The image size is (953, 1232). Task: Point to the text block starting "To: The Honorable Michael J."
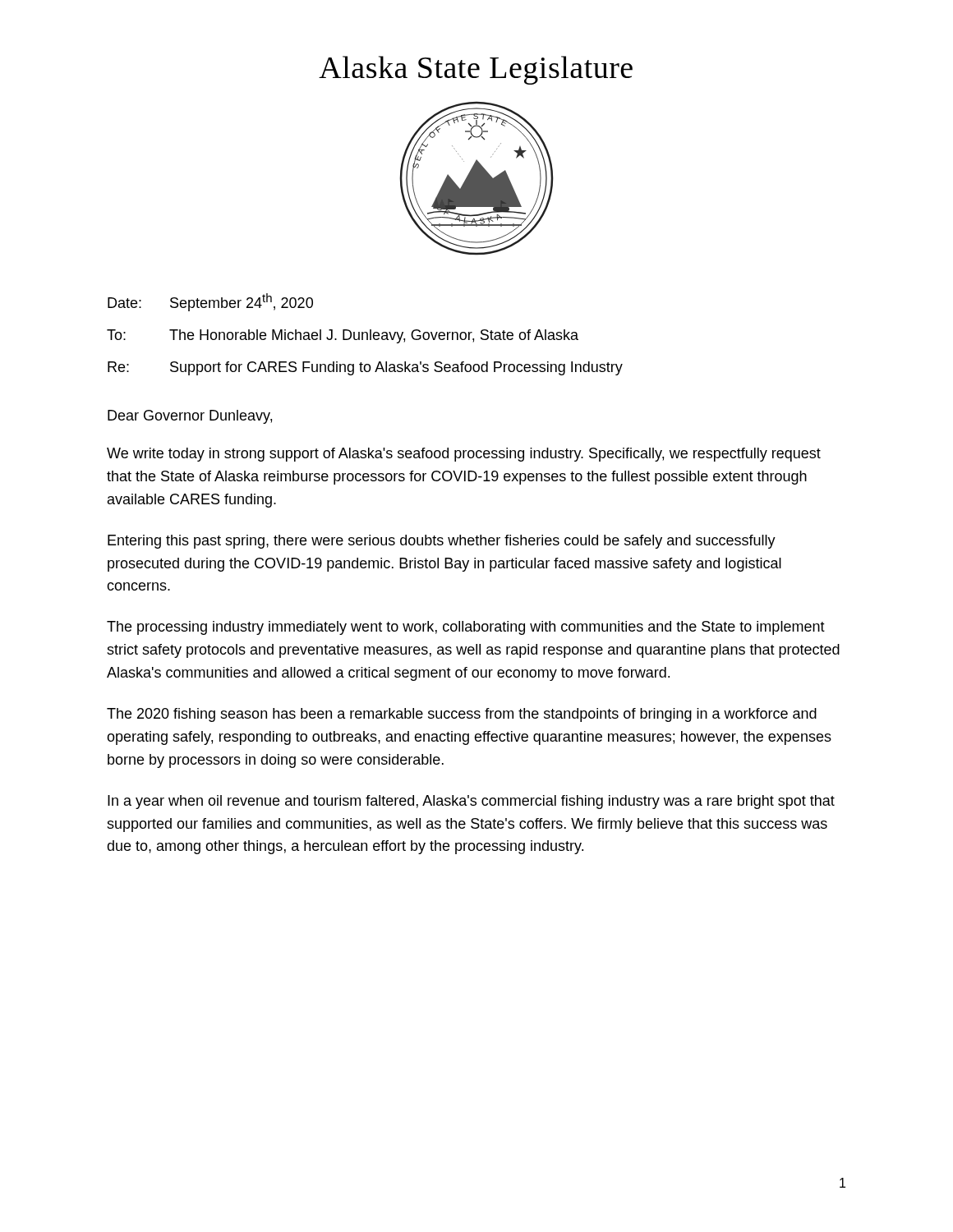(x=343, y=335)
